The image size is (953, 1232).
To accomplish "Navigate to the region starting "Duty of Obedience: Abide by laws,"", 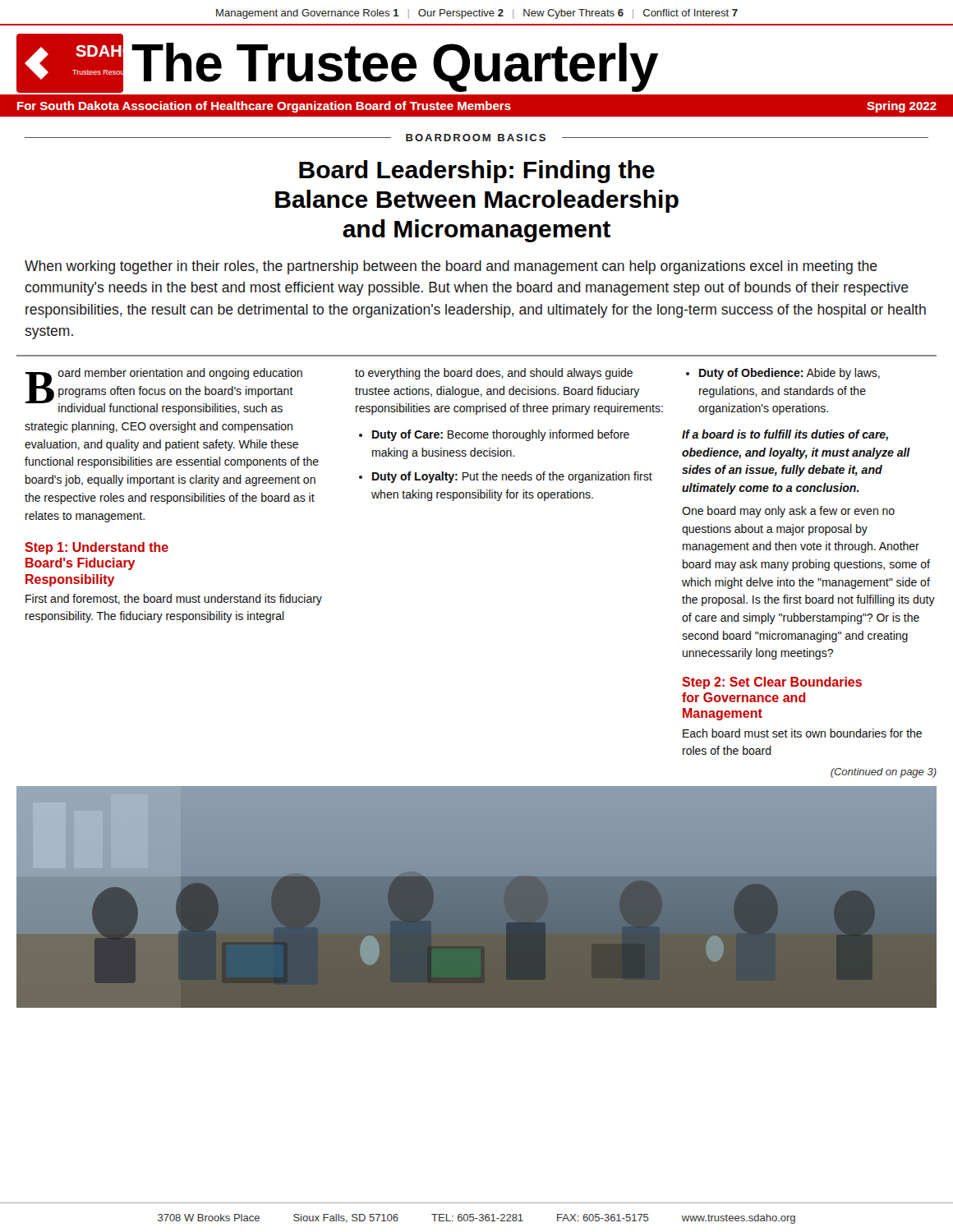I will click(789, 391).
